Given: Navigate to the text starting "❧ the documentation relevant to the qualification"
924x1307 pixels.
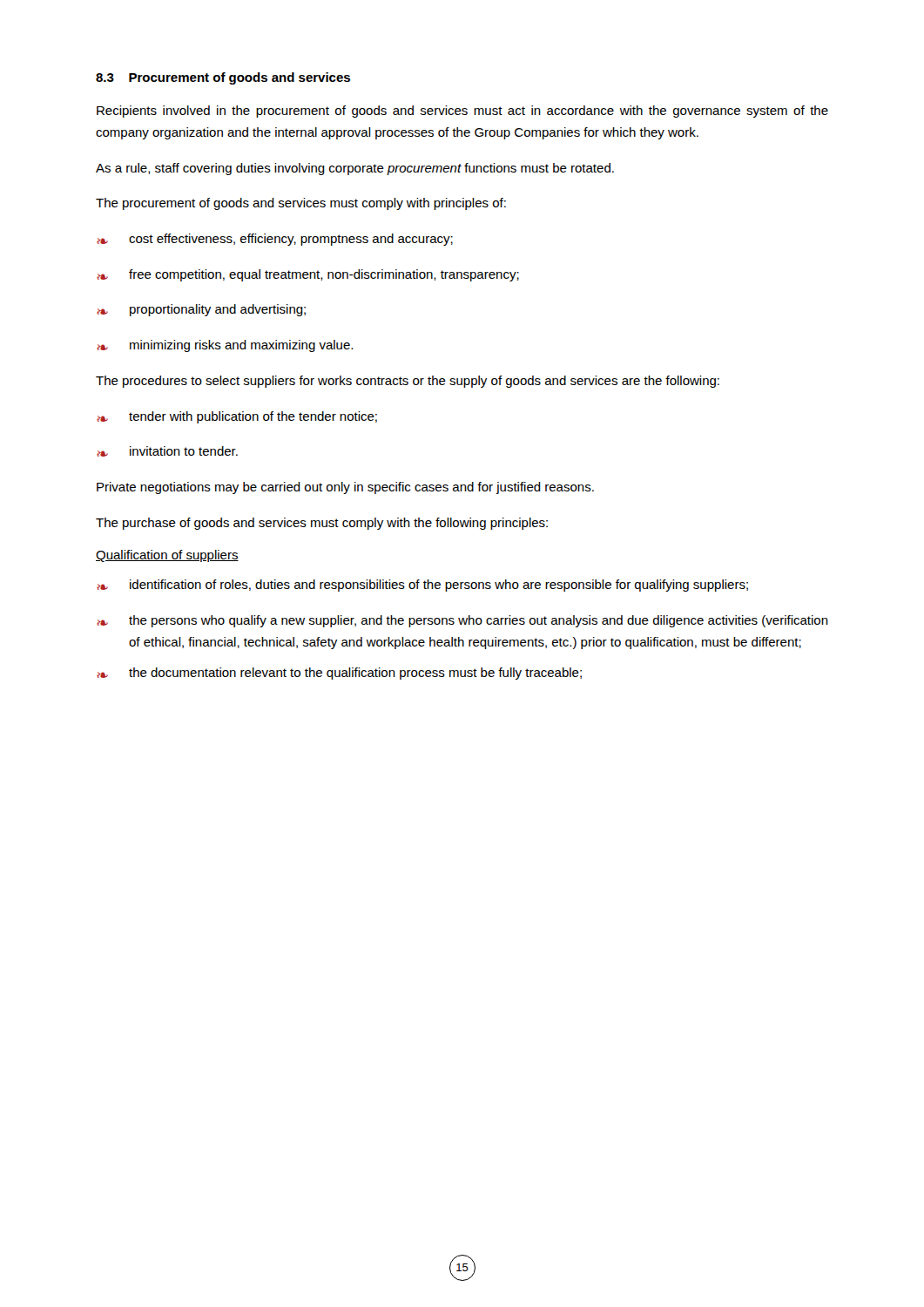Looking at the screenshot, I should coord(462,675).
